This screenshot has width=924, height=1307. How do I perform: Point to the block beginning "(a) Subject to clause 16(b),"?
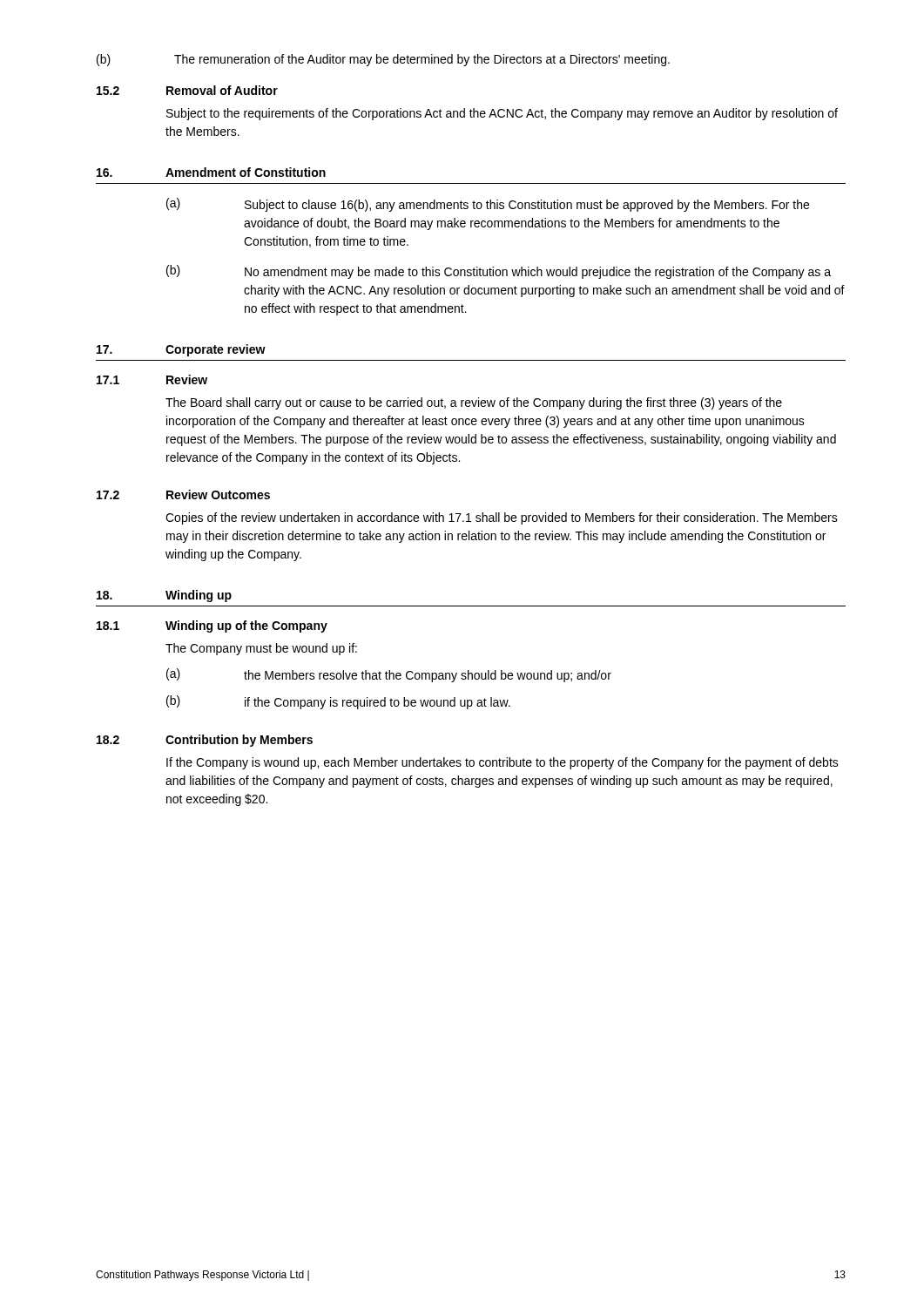(506, 223)
